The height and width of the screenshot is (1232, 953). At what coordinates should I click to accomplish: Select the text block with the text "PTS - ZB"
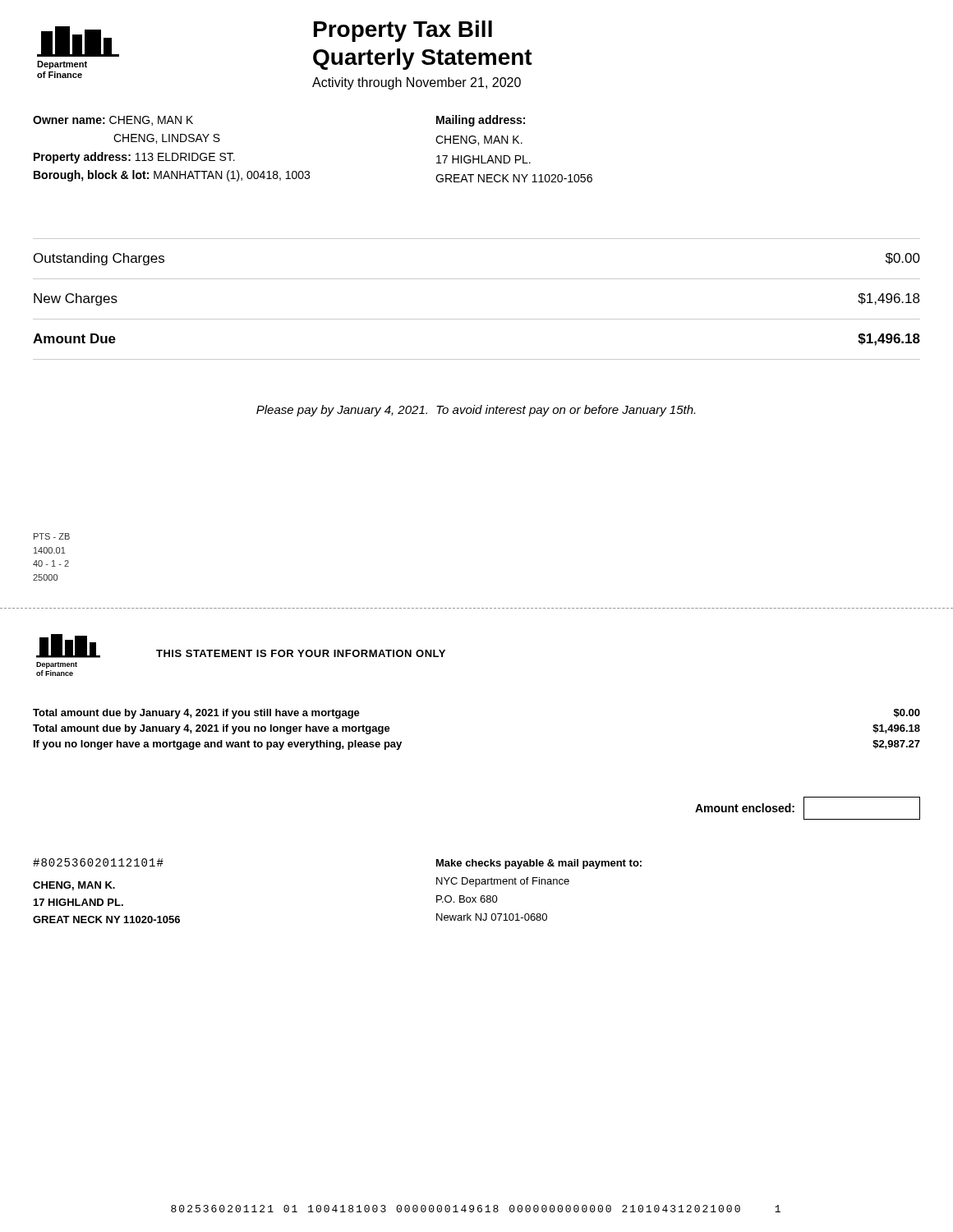(x=51, y=557)
